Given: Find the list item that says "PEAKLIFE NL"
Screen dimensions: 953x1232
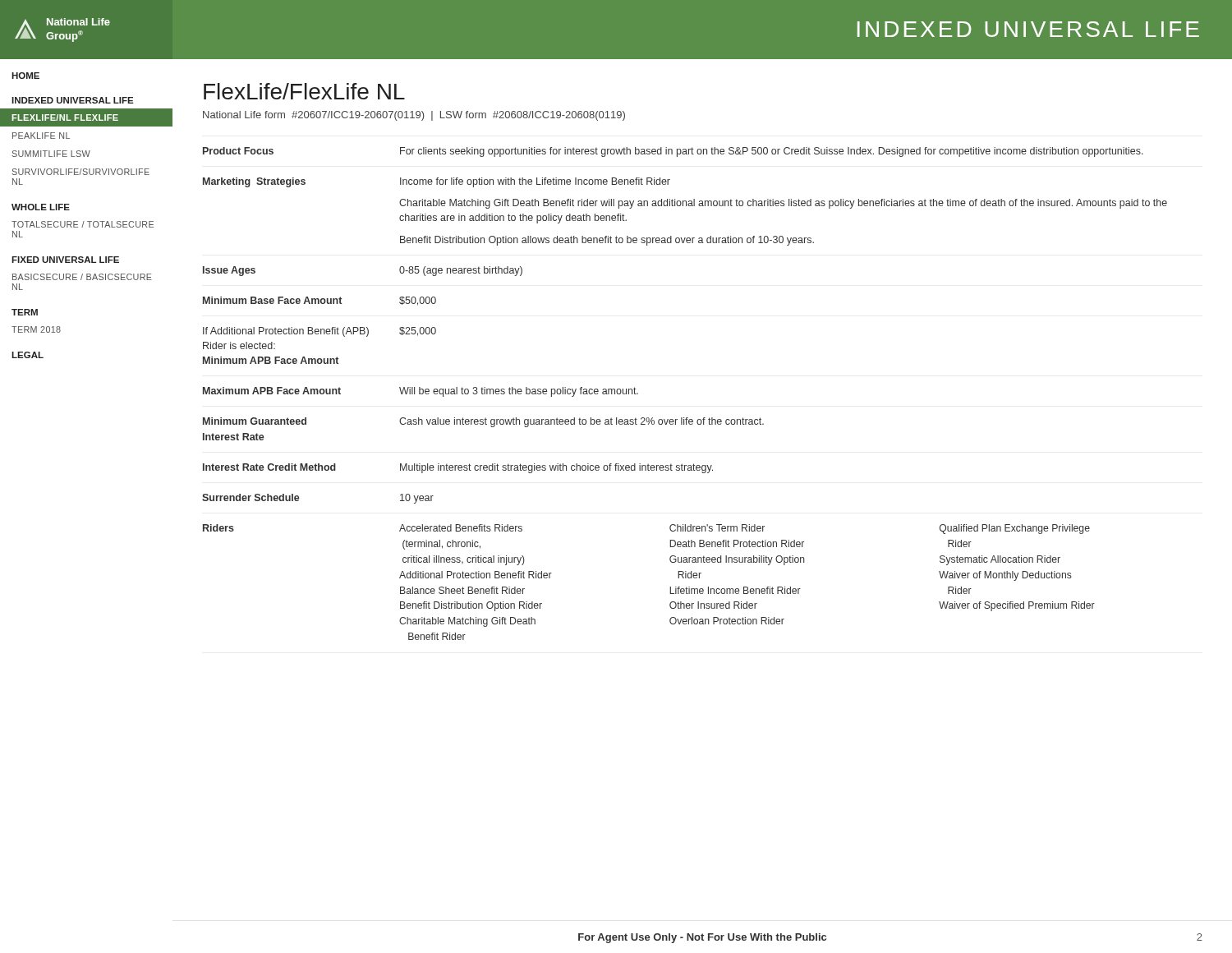Looking at the screenshot, I should pos(86,136).
